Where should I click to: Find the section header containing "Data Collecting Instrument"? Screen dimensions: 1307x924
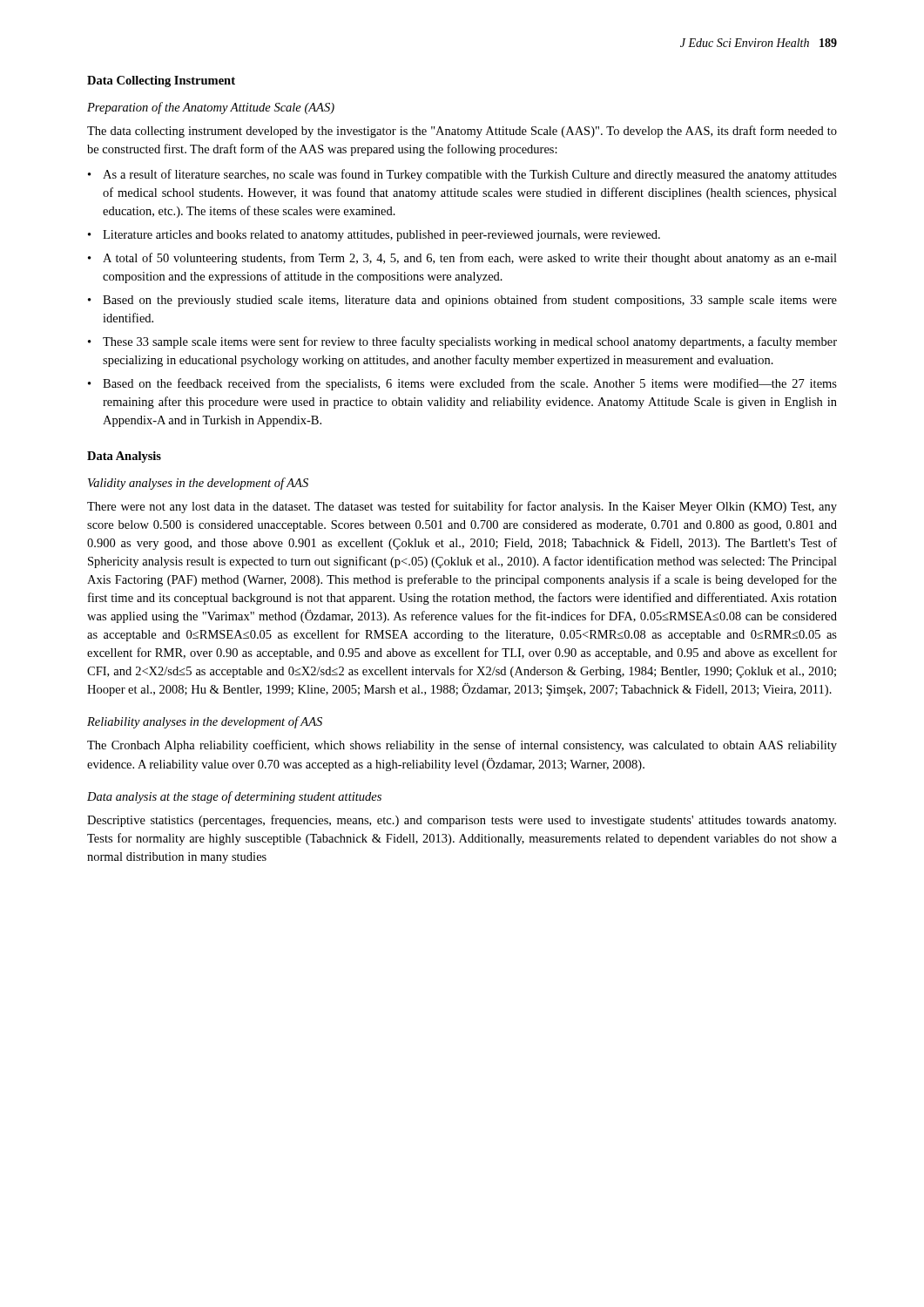pos(161,80)
